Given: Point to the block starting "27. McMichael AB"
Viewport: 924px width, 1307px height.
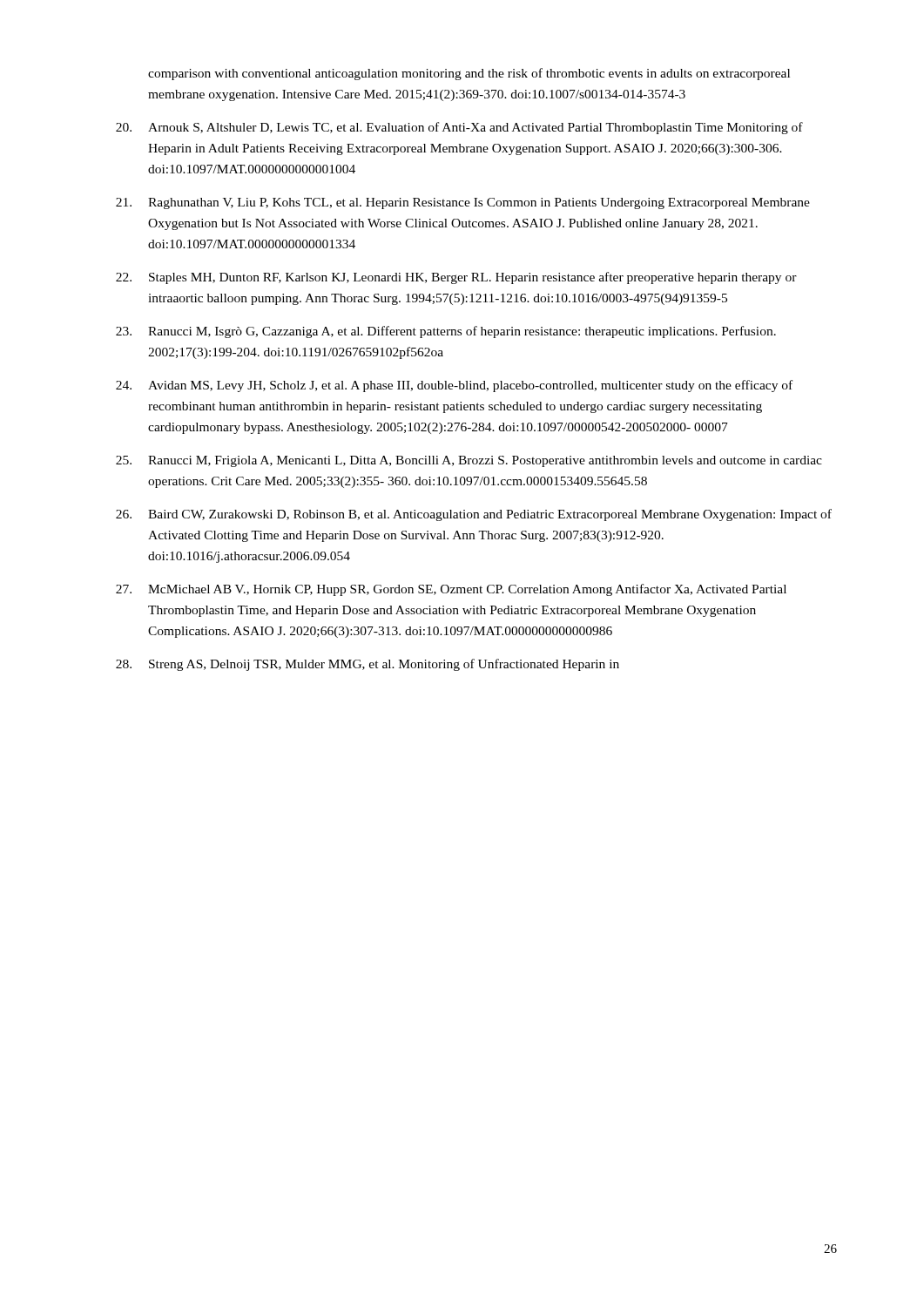Looking at the screenshot, I should tap(462, 610).
